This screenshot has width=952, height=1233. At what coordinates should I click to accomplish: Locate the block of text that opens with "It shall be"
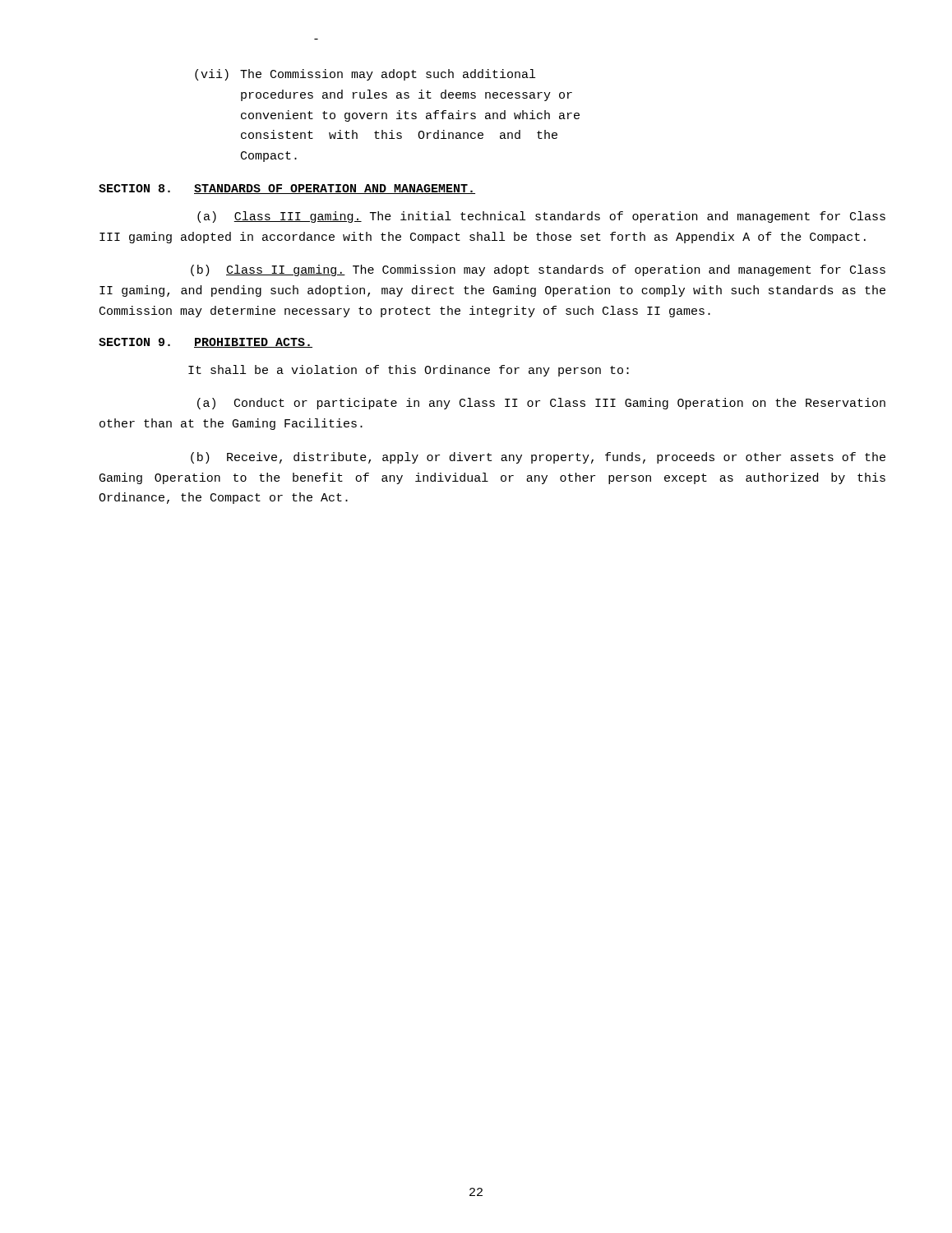pyautogui.click(x=365, y=371)
